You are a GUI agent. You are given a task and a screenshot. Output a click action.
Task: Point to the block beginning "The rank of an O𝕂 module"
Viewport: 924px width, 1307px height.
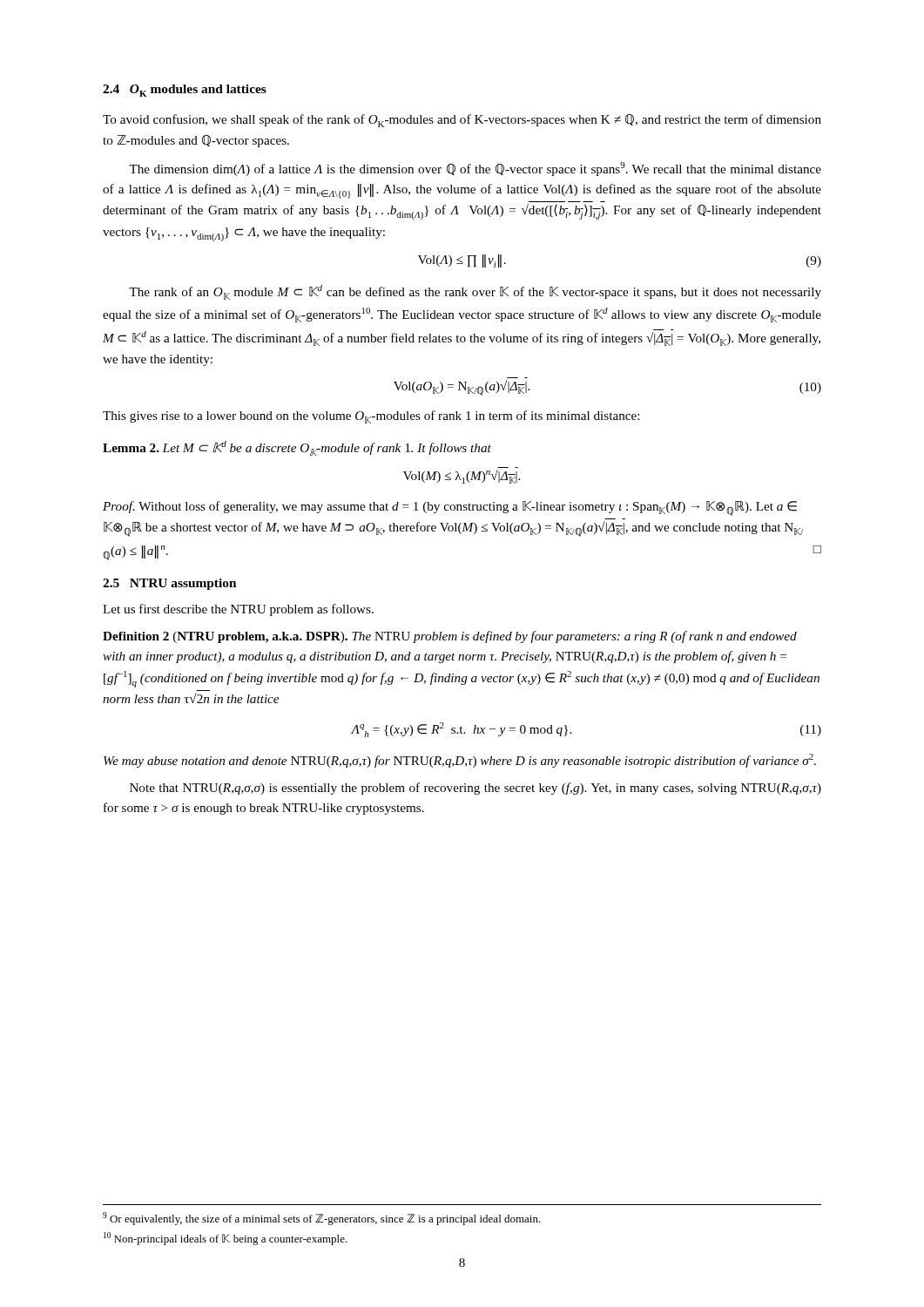[462, 325]
